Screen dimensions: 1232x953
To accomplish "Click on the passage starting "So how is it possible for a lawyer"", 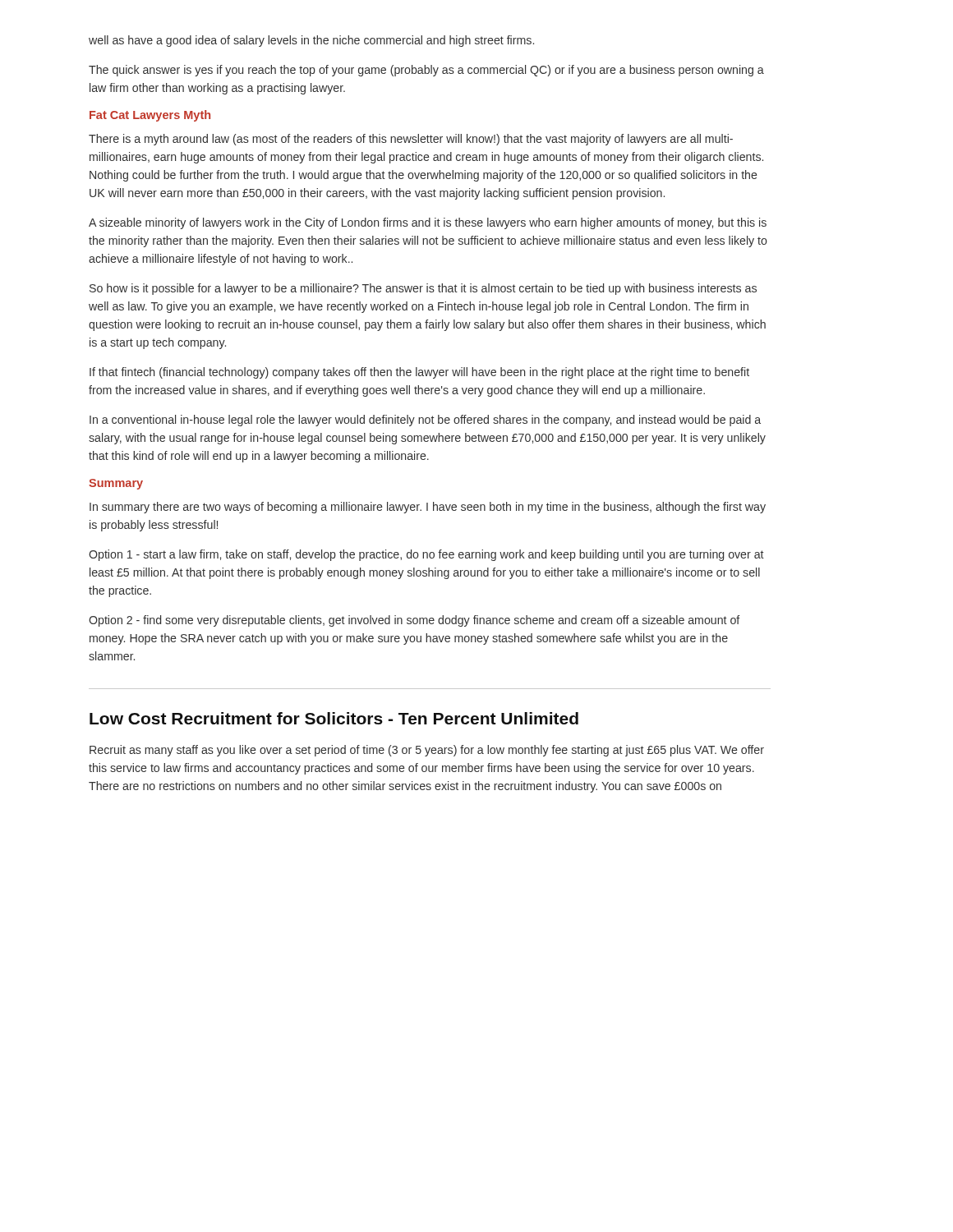I will click(427, 315).
